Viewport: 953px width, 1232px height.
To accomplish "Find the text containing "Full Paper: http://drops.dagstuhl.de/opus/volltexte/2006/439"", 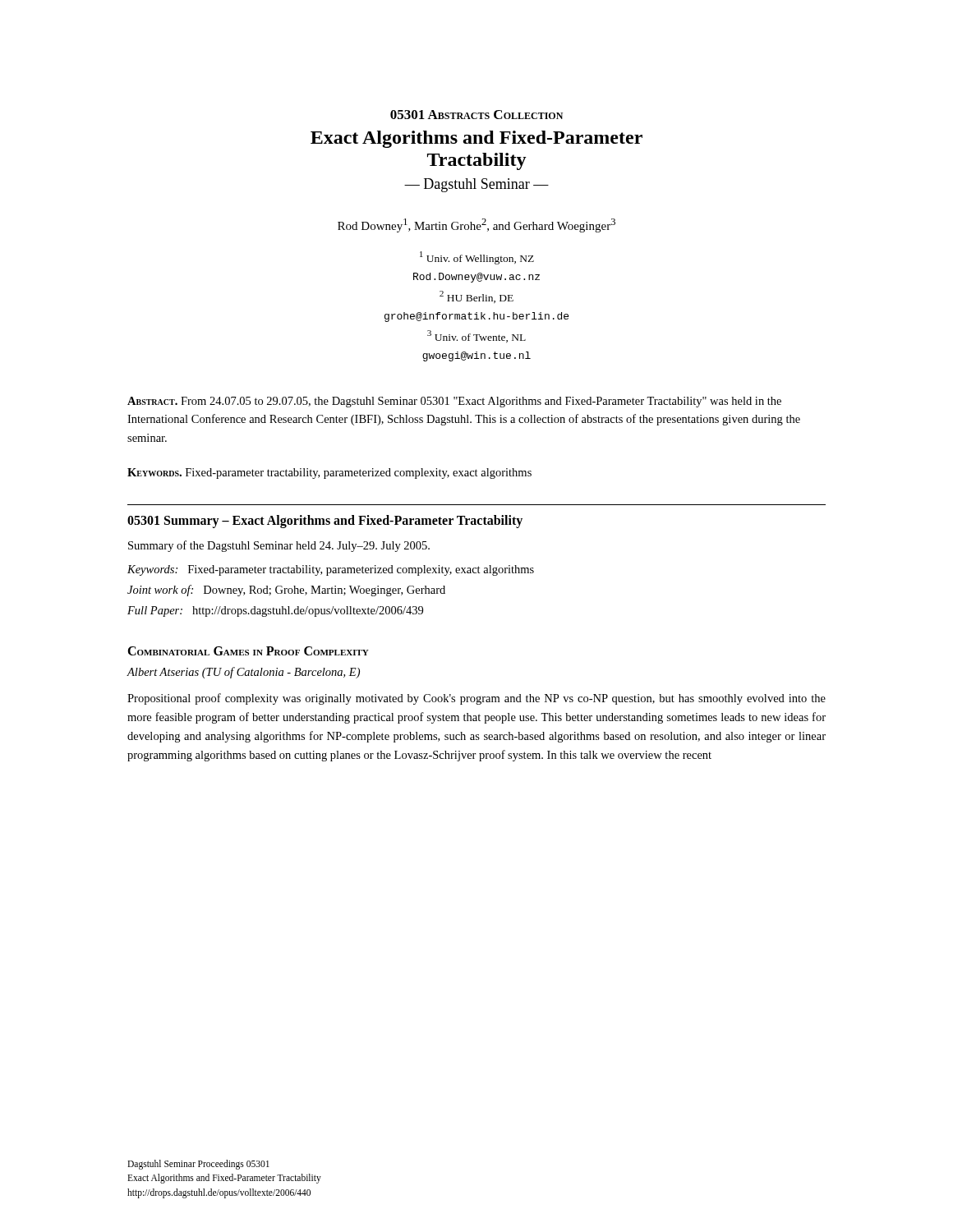I will [x=276, y=611].
